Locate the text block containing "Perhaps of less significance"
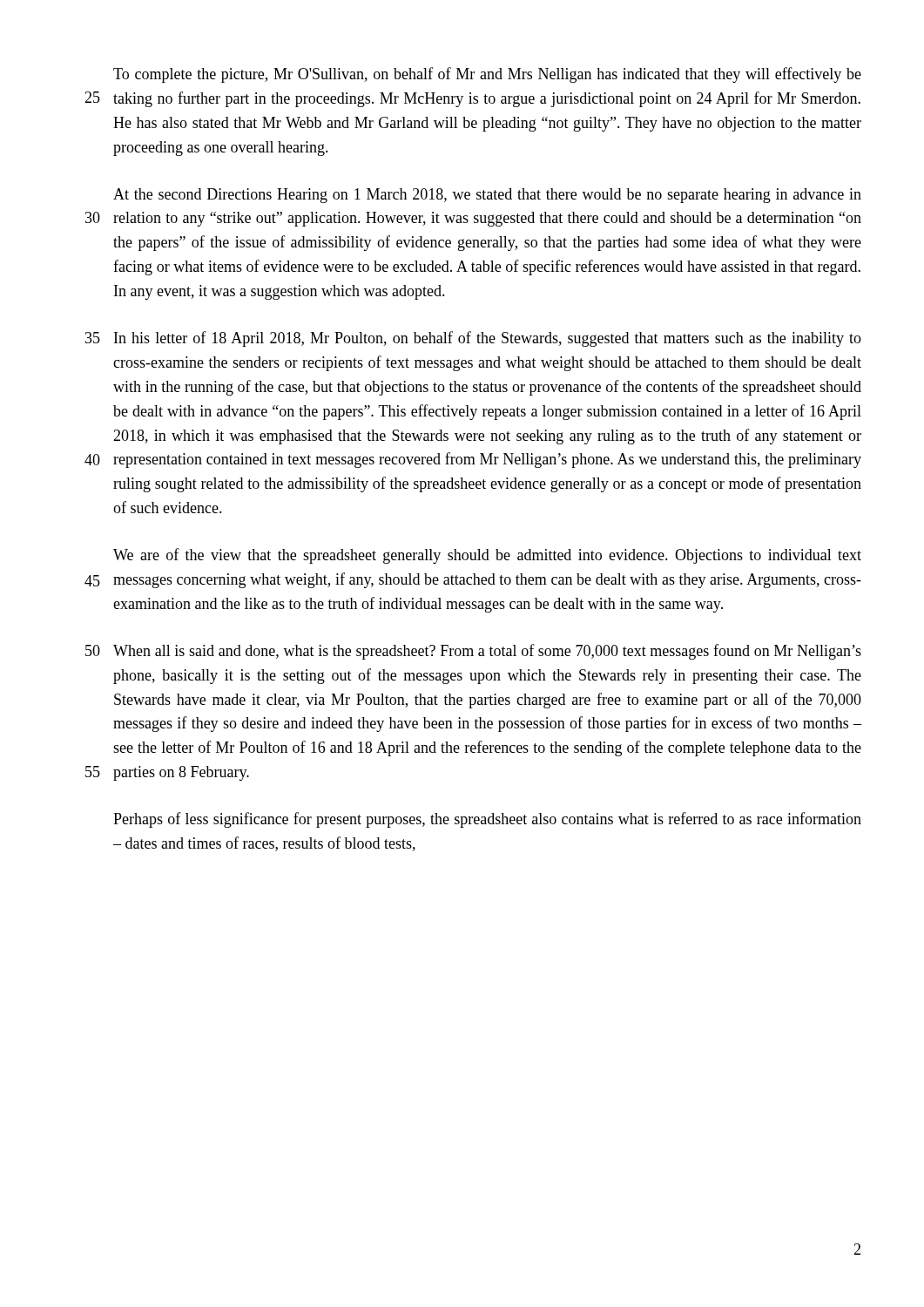 pos(487,831)
